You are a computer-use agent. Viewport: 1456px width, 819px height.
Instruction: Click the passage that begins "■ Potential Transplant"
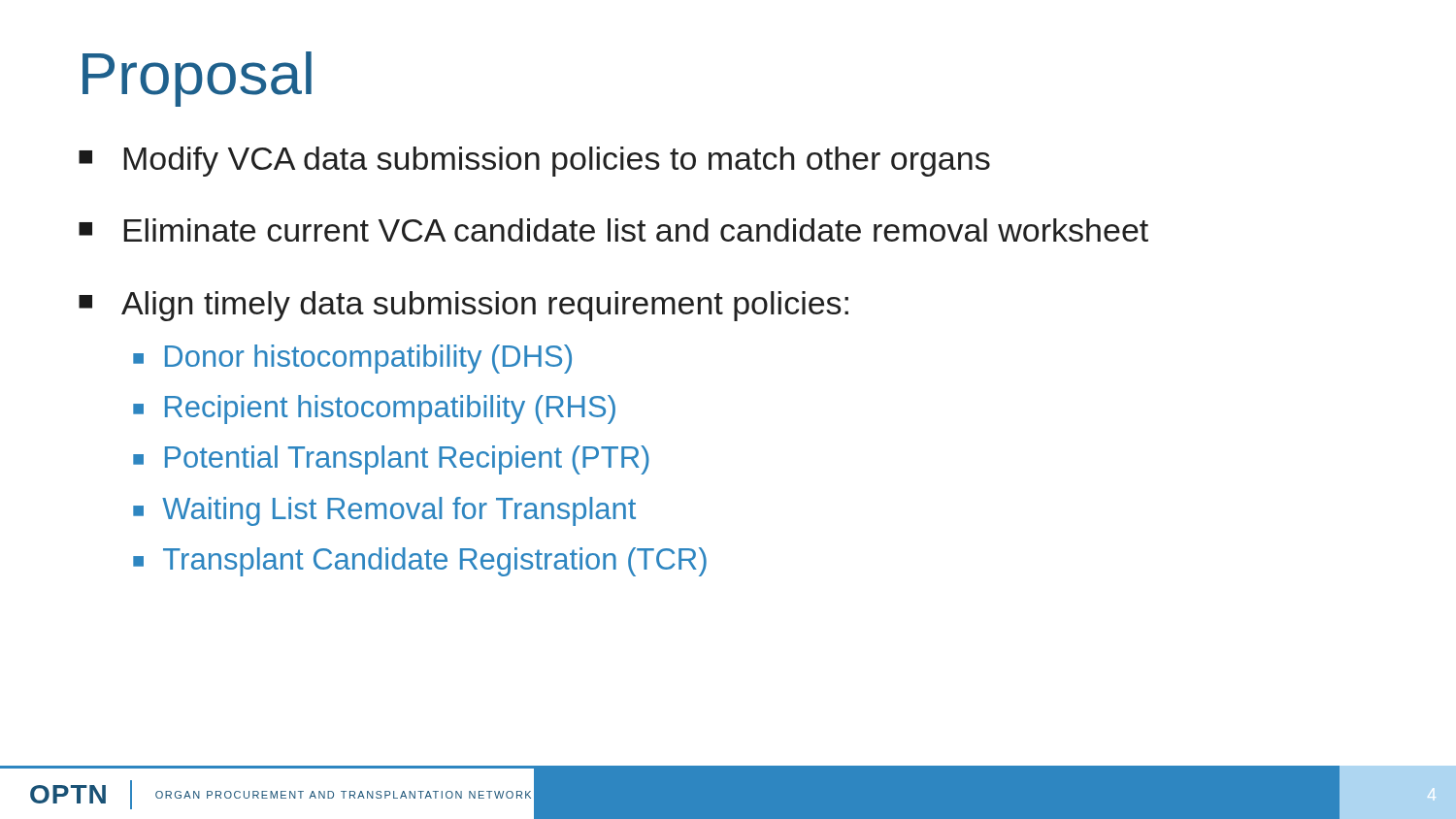(391, 459)
